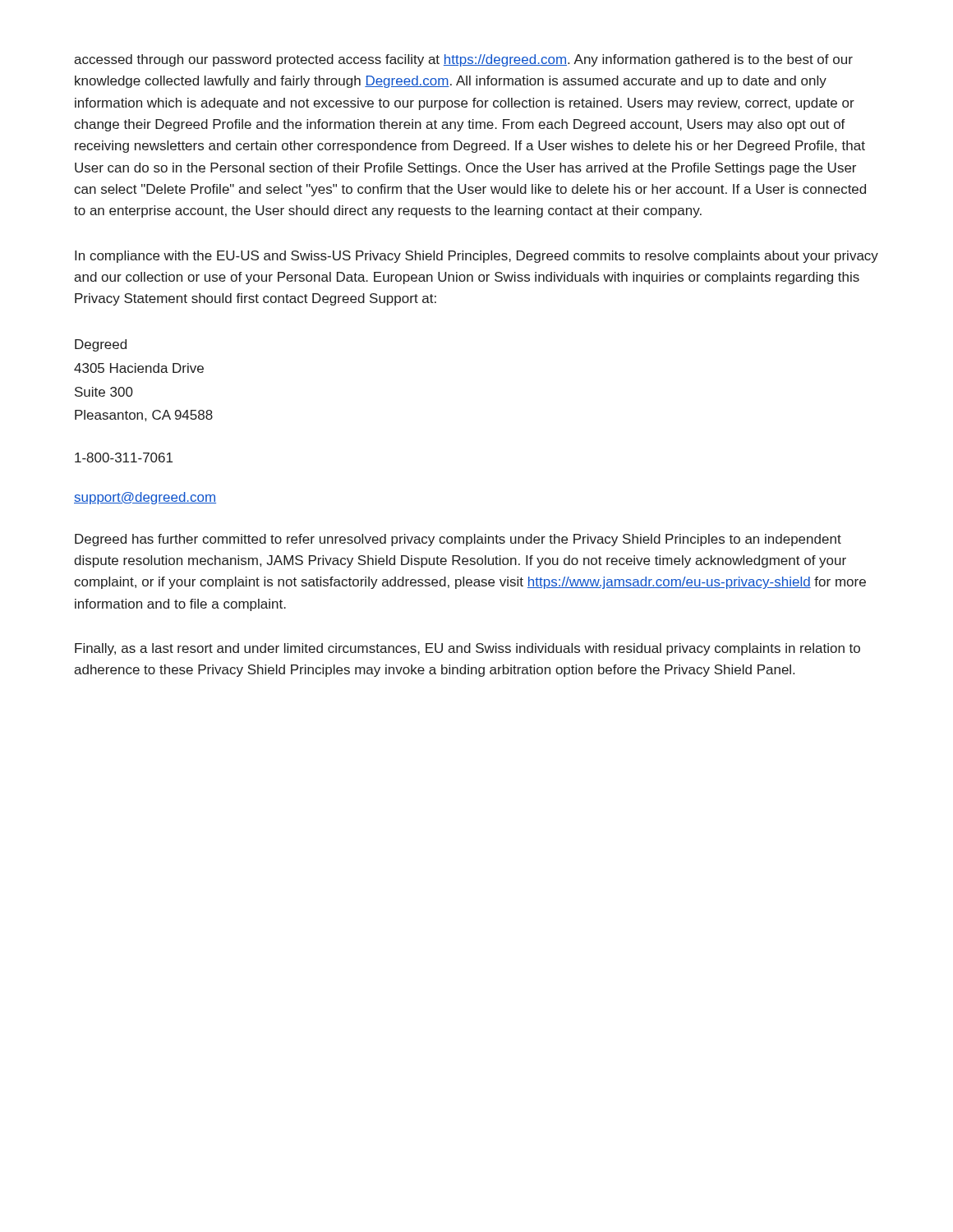Find the text block with the text "Degreed 4305 Hacienda"
Image resolution: width=953 pixels, height=1232 pixels.
tap(143, 380)
